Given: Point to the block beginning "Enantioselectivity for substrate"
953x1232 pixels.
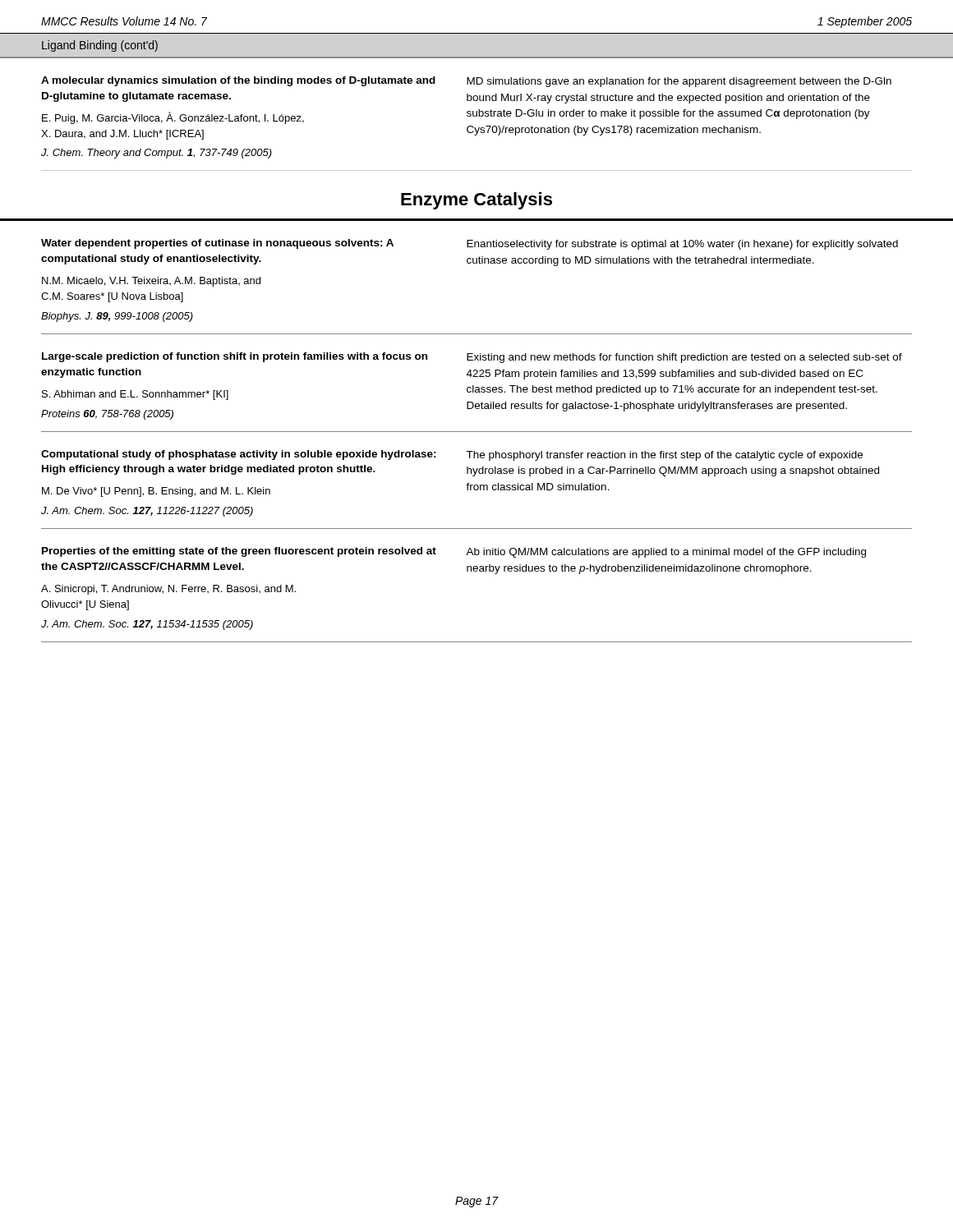Looking at the screenshot, I should click(x=682, y=252).
